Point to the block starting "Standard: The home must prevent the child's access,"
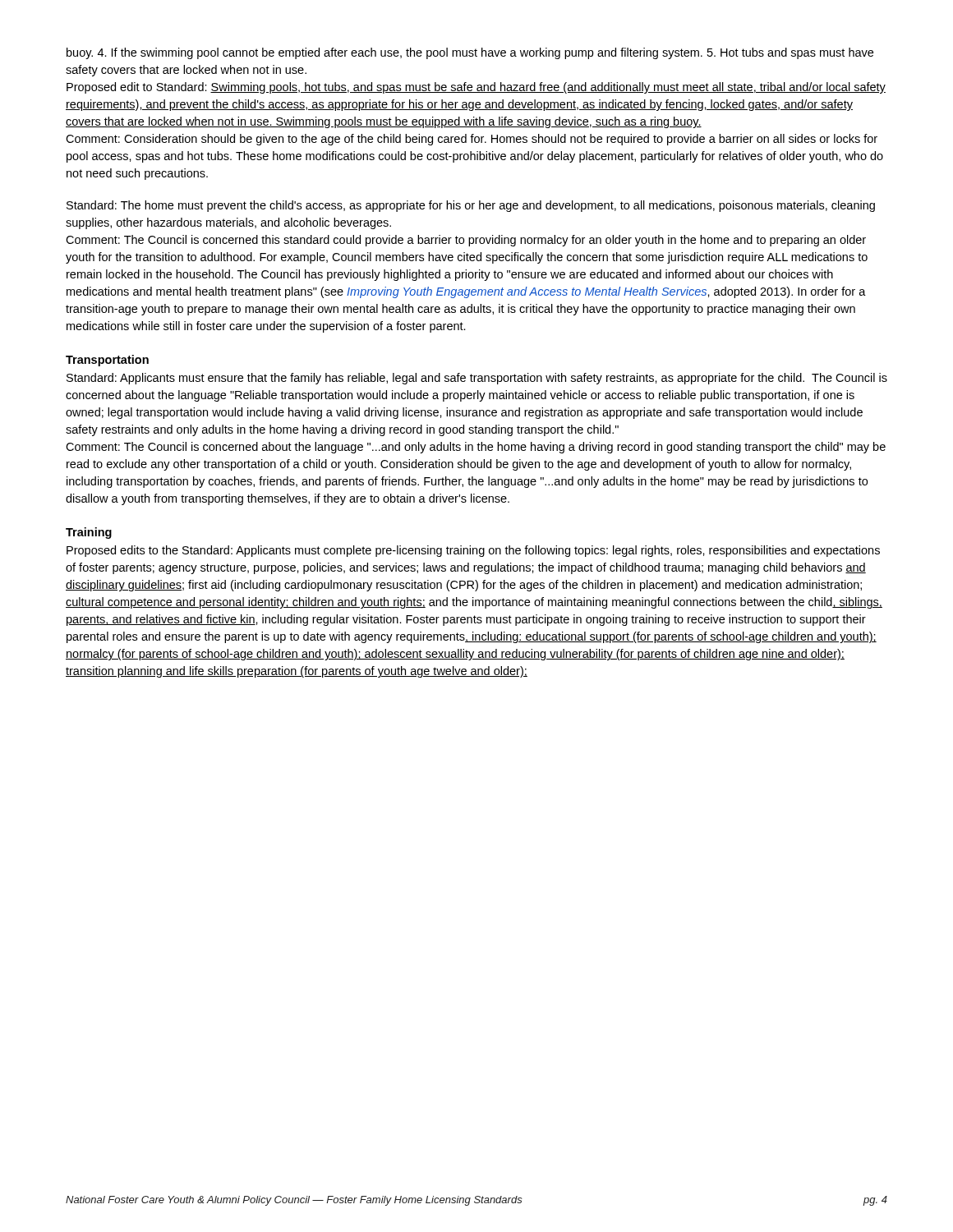 point(471,266)
